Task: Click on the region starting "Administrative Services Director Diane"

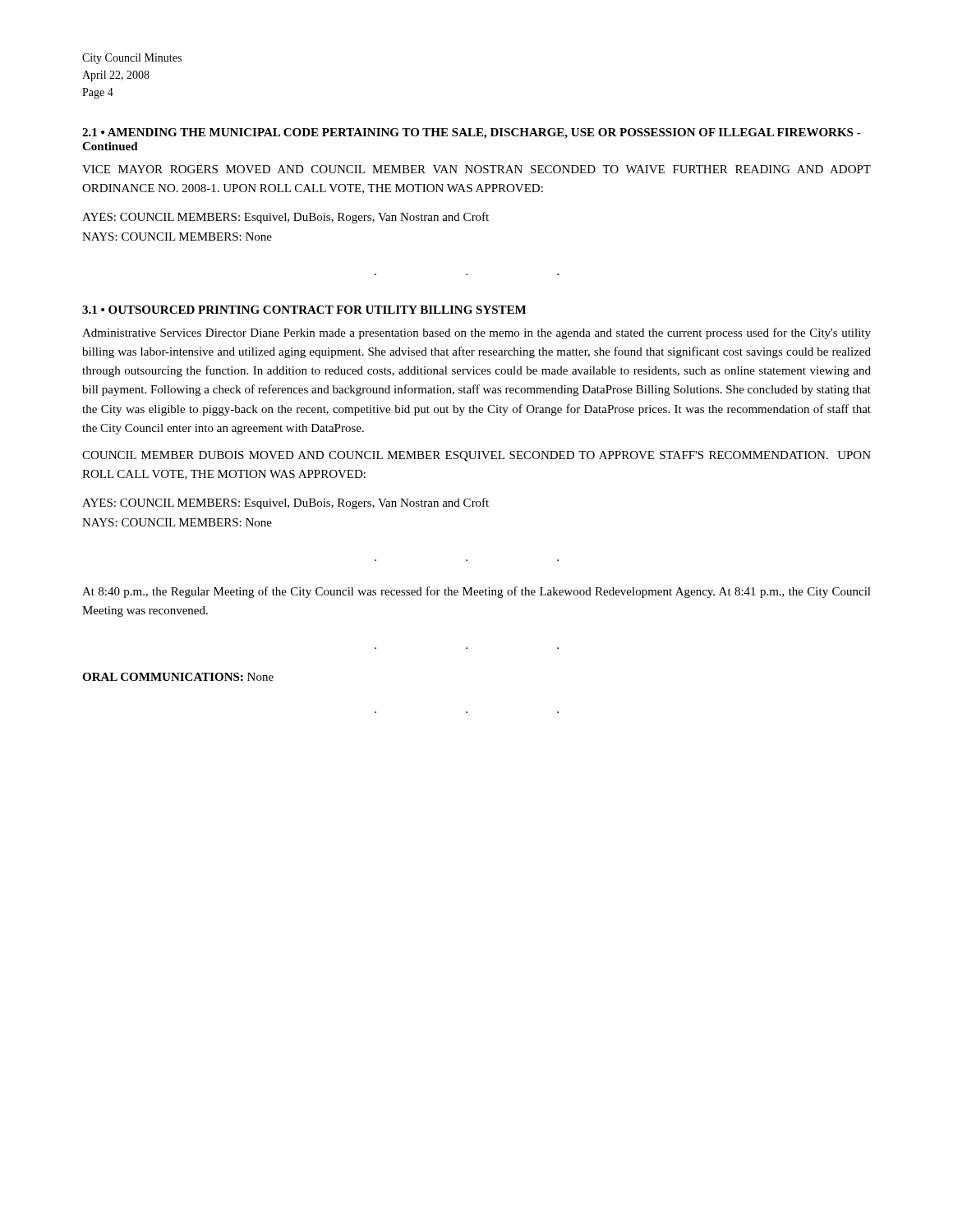Action: [x=476, y=380]
